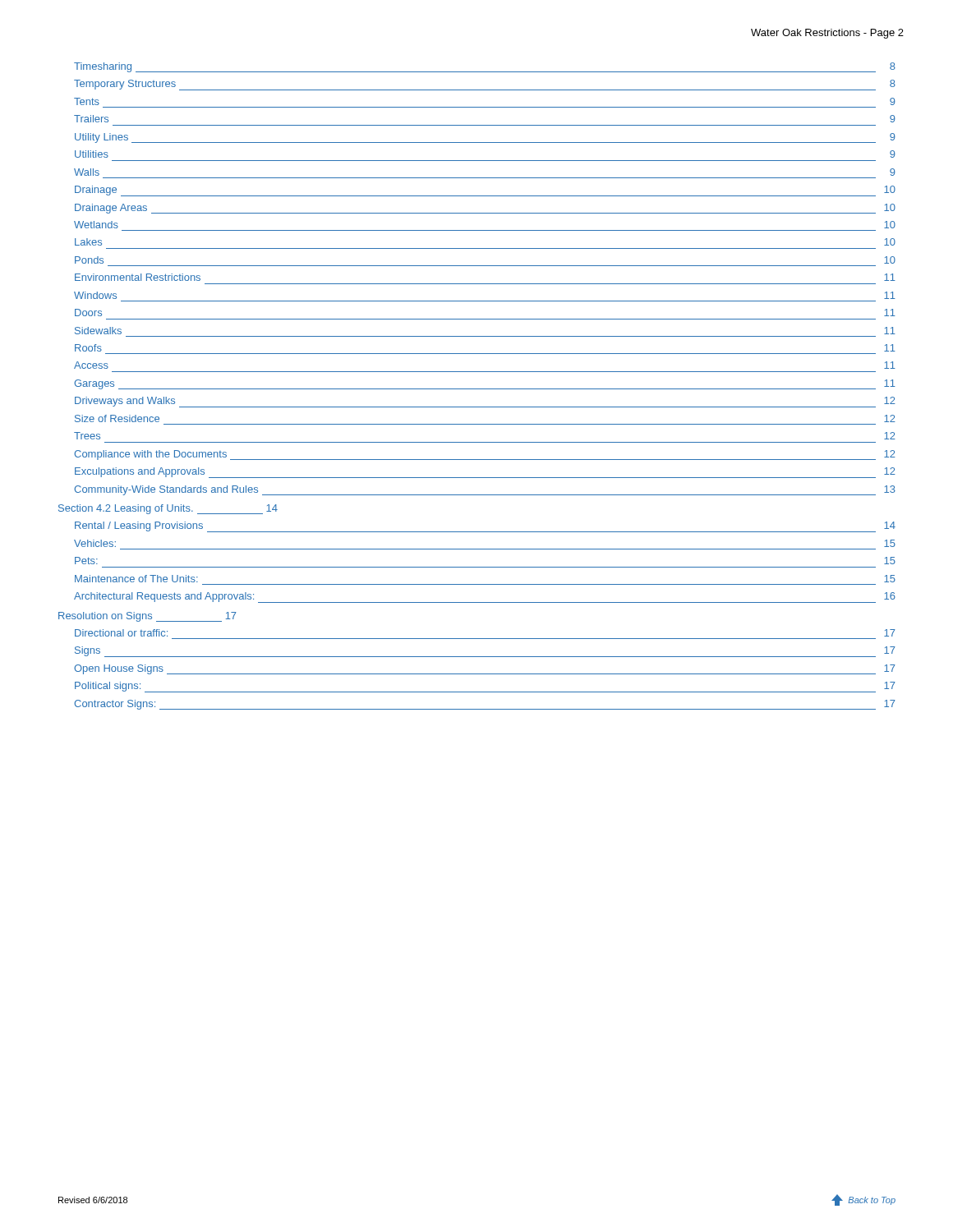Point to the text starting "Walls 9"
Image resolution: width=953 pixels, height=1232 pixels.
pyautogui.click(x=485, y=172)
